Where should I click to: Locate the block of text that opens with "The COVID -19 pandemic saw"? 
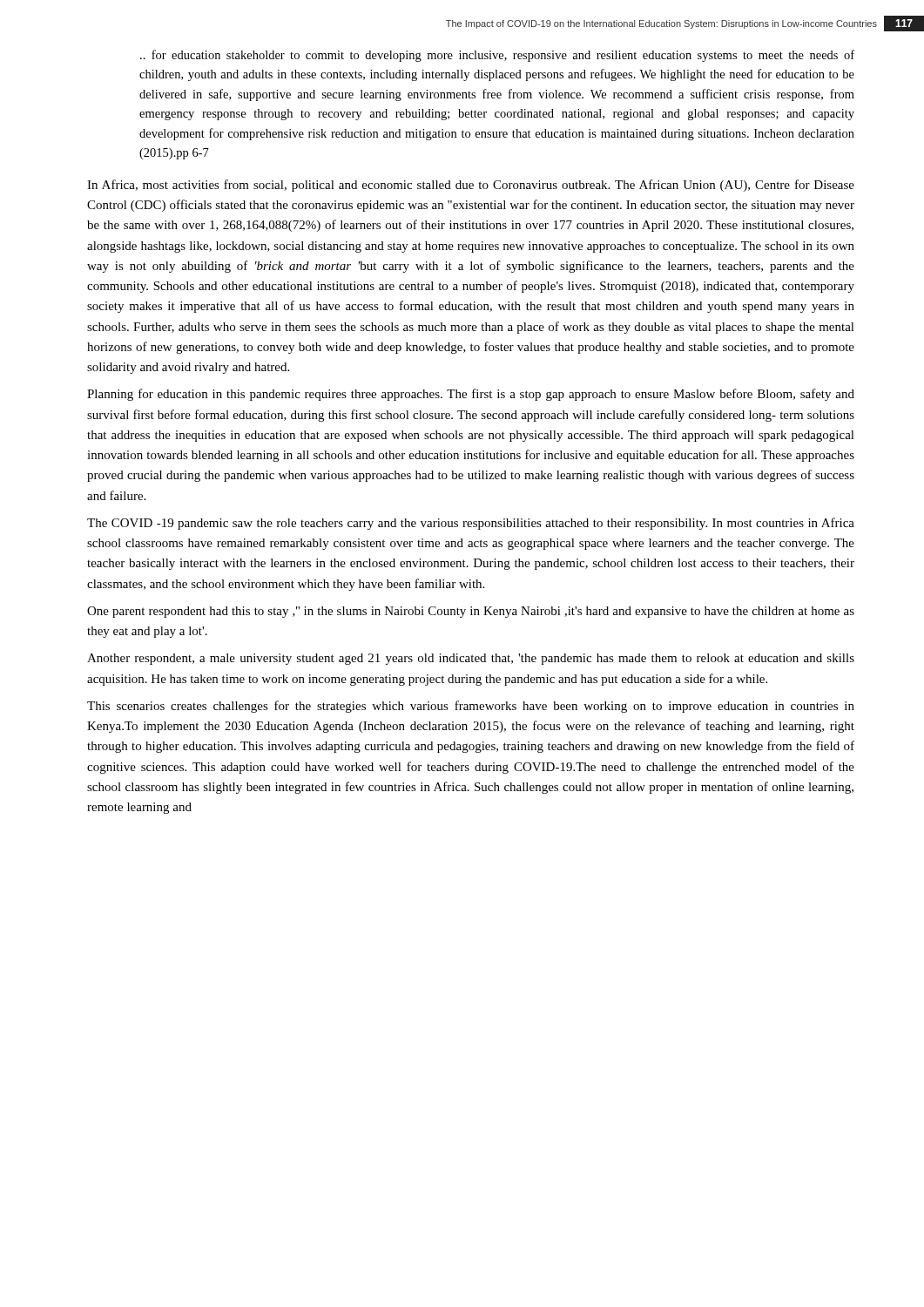pyautogui.click(x=471, y=553)
